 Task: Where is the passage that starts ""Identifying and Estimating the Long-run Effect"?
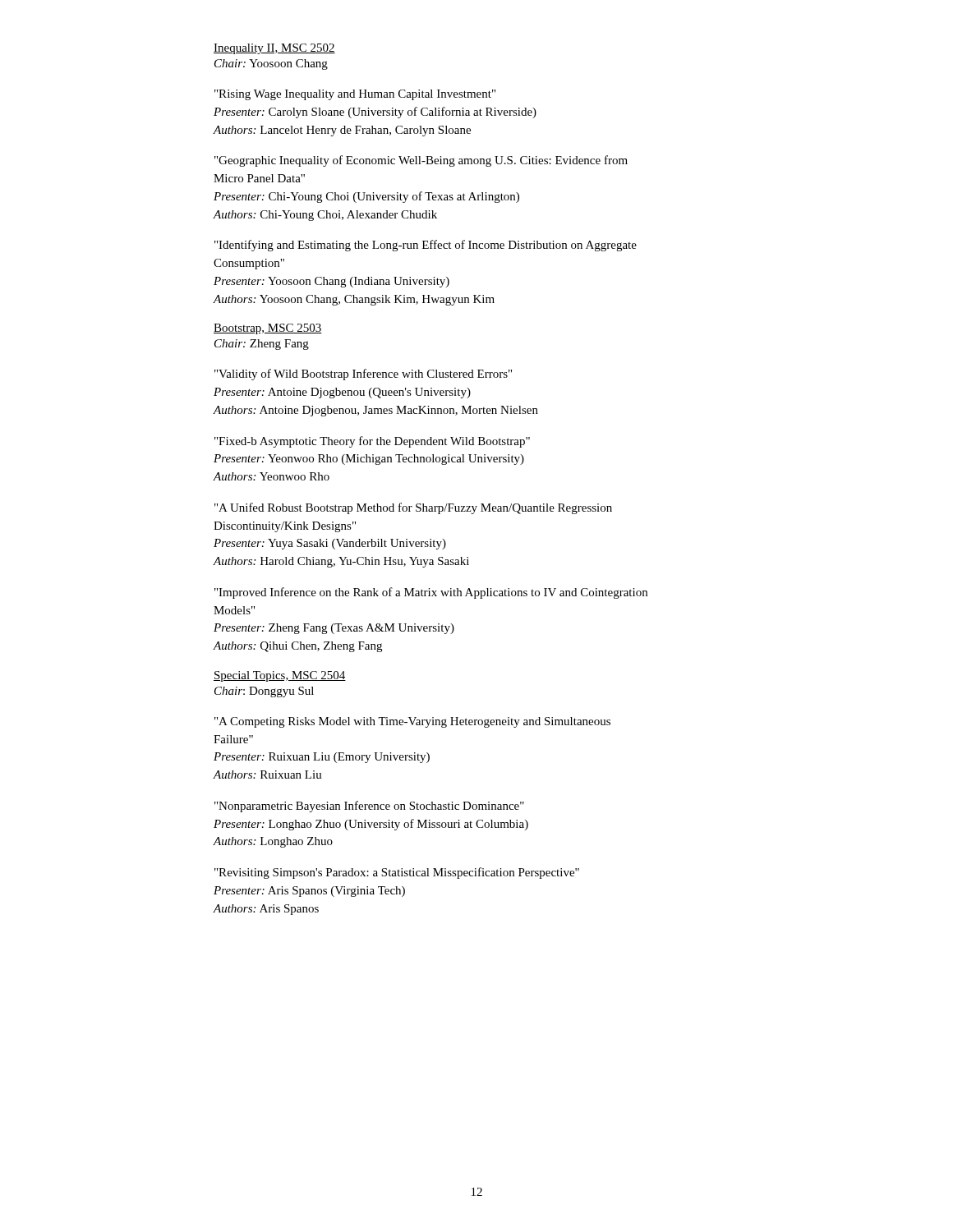[426, 246]
